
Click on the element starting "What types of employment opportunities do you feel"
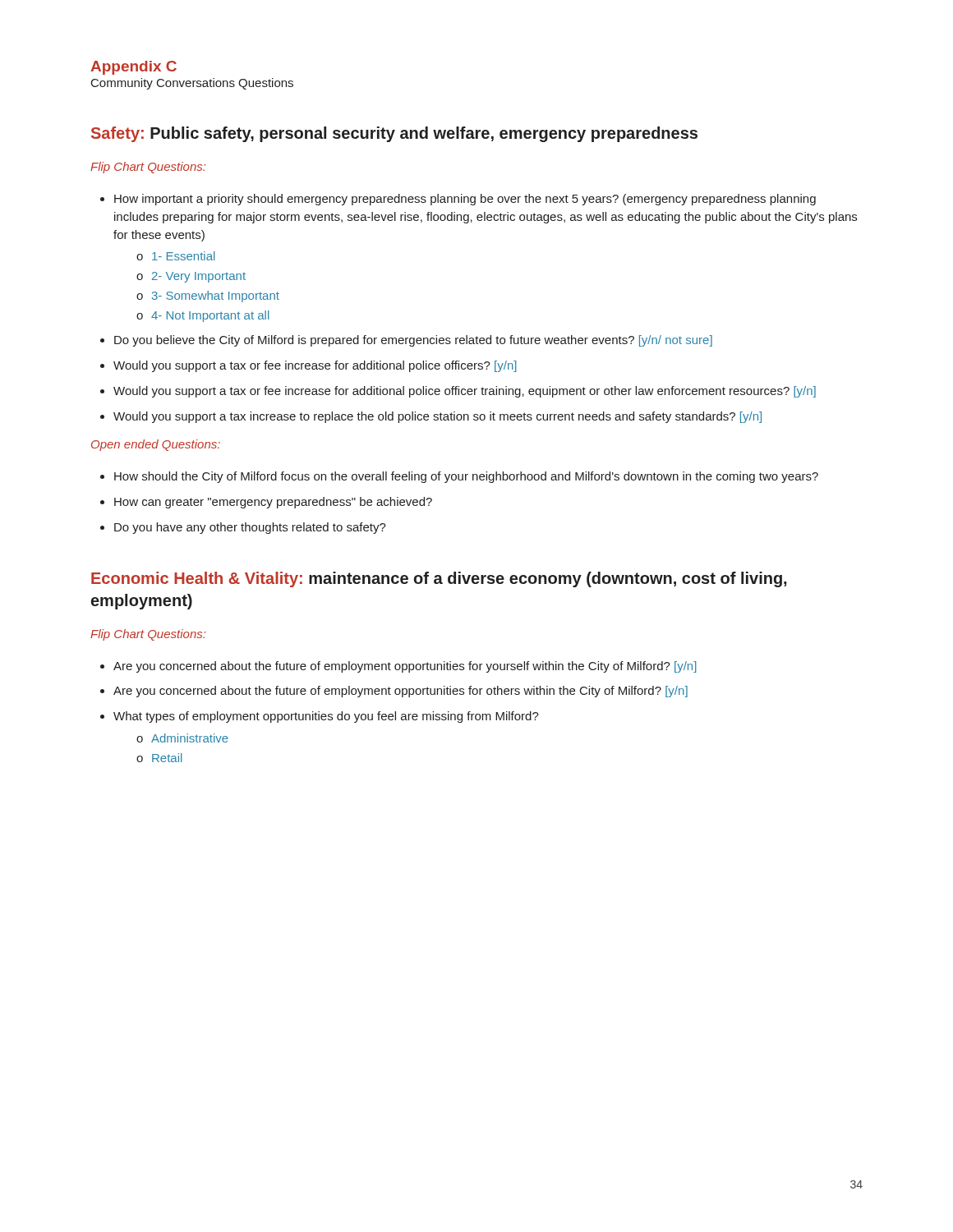pos(320,717)
